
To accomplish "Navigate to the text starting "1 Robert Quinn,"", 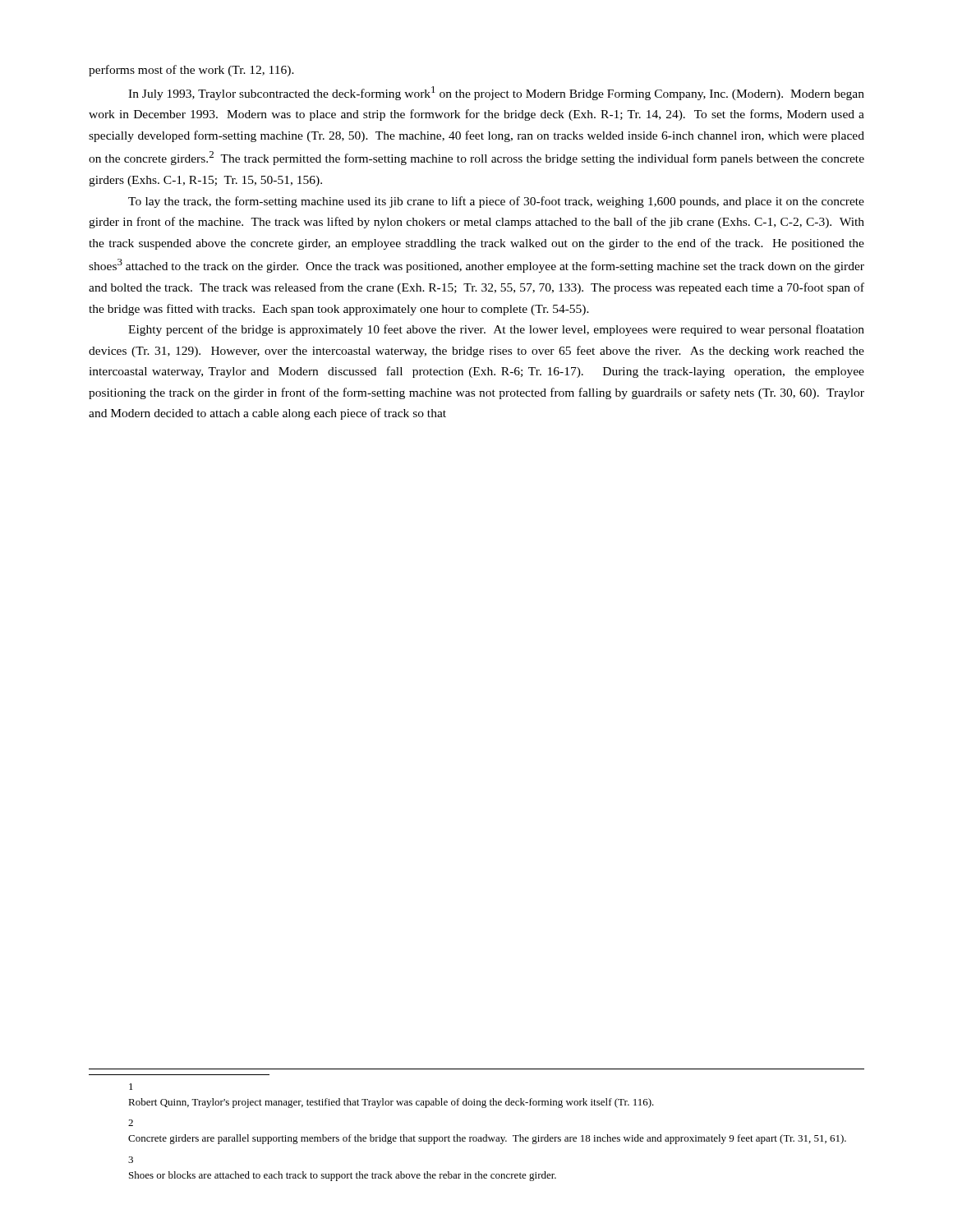I will click(476, 1095).
